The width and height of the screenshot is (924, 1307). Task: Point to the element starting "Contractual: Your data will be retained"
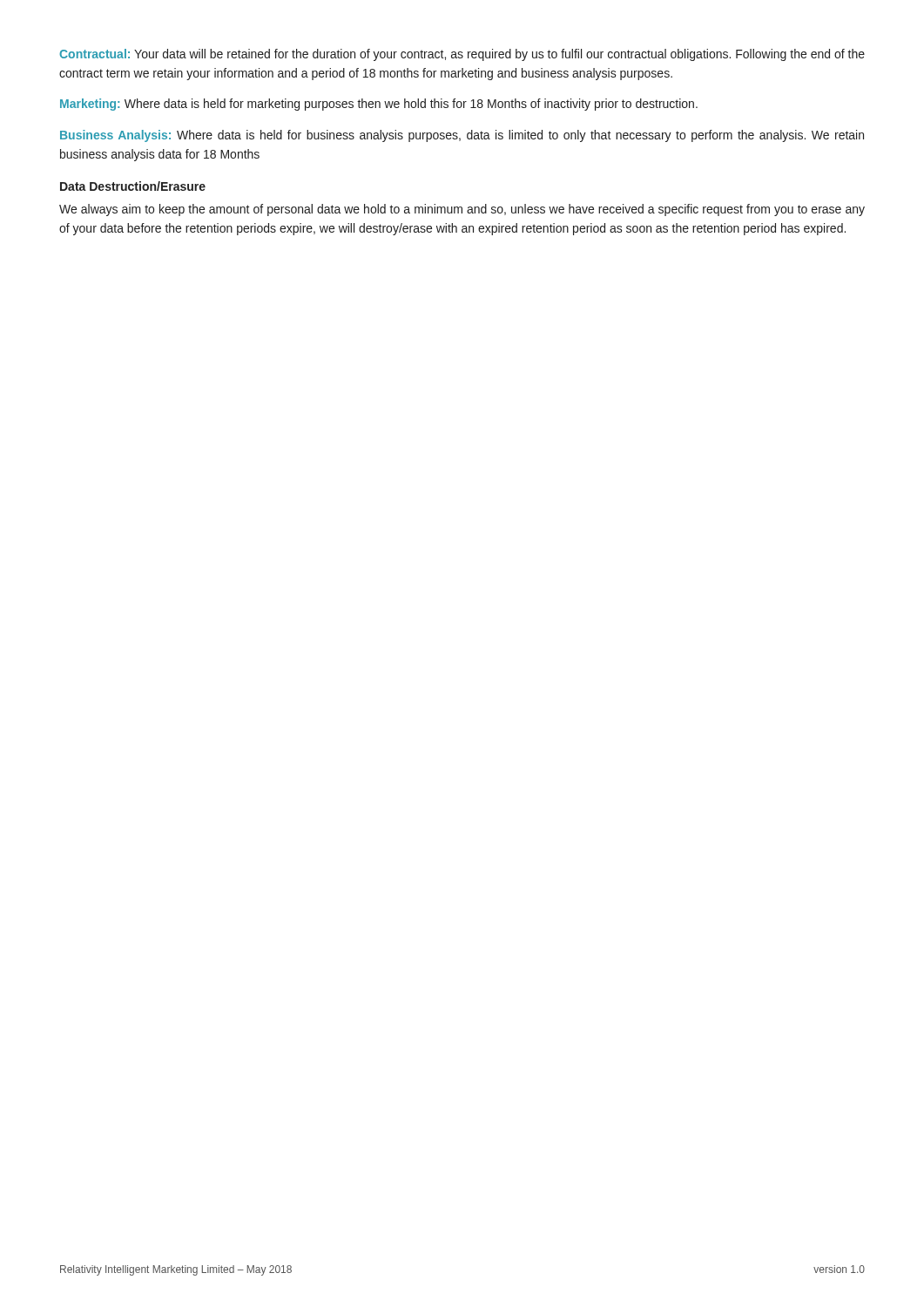click(x=462, y=63)
